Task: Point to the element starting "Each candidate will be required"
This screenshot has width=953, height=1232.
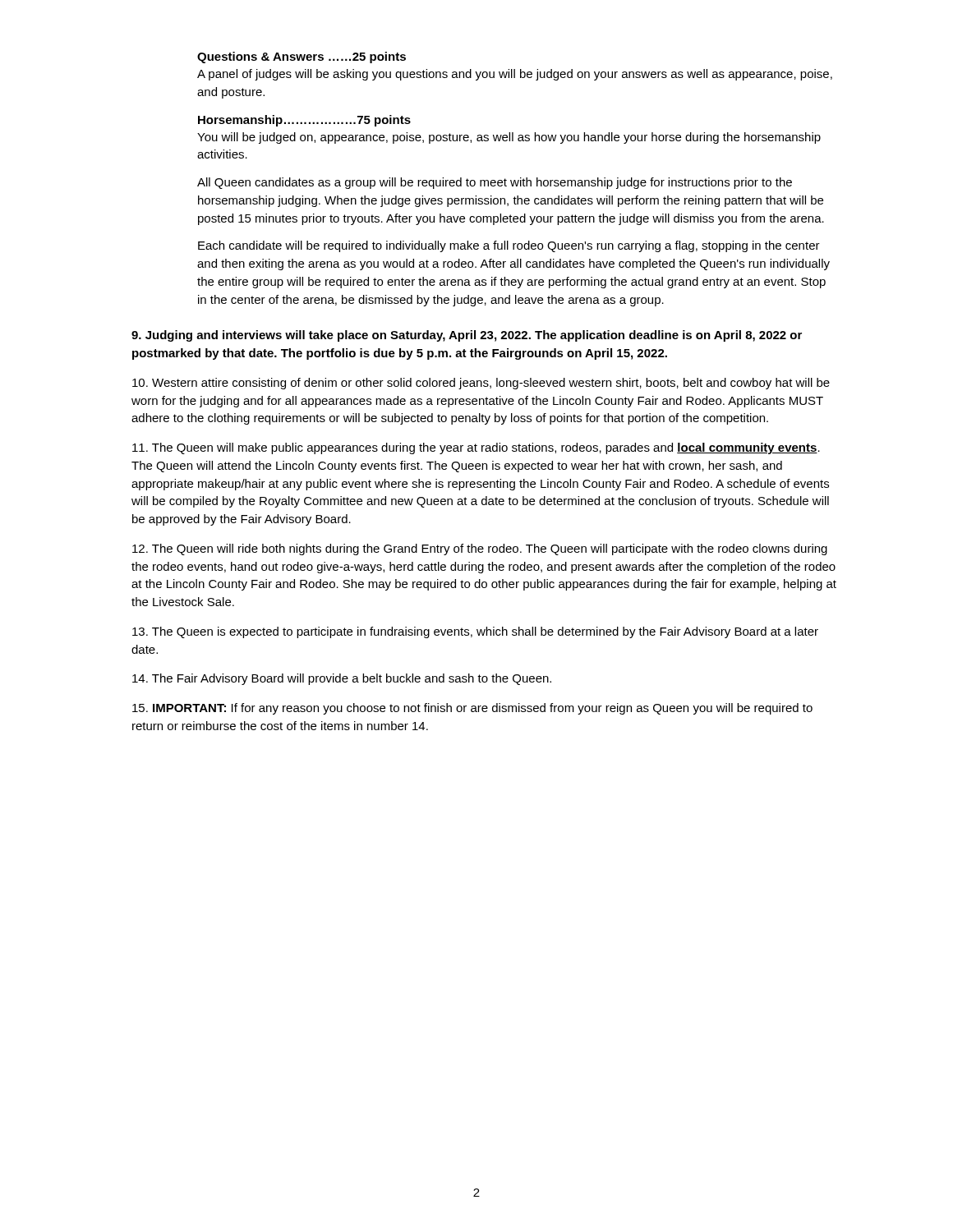Action: point(518,273)
